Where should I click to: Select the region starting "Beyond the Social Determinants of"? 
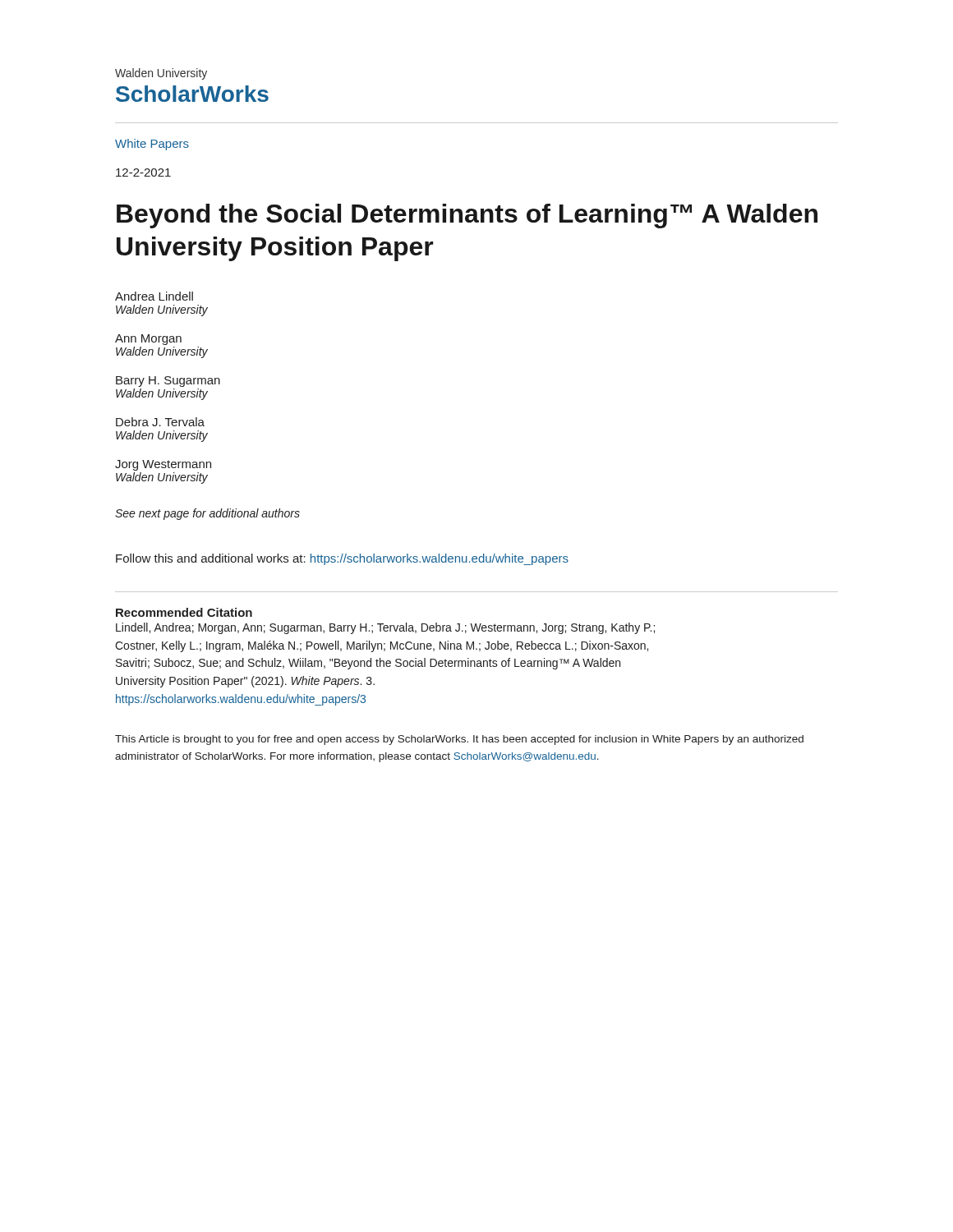pos(467,230)
